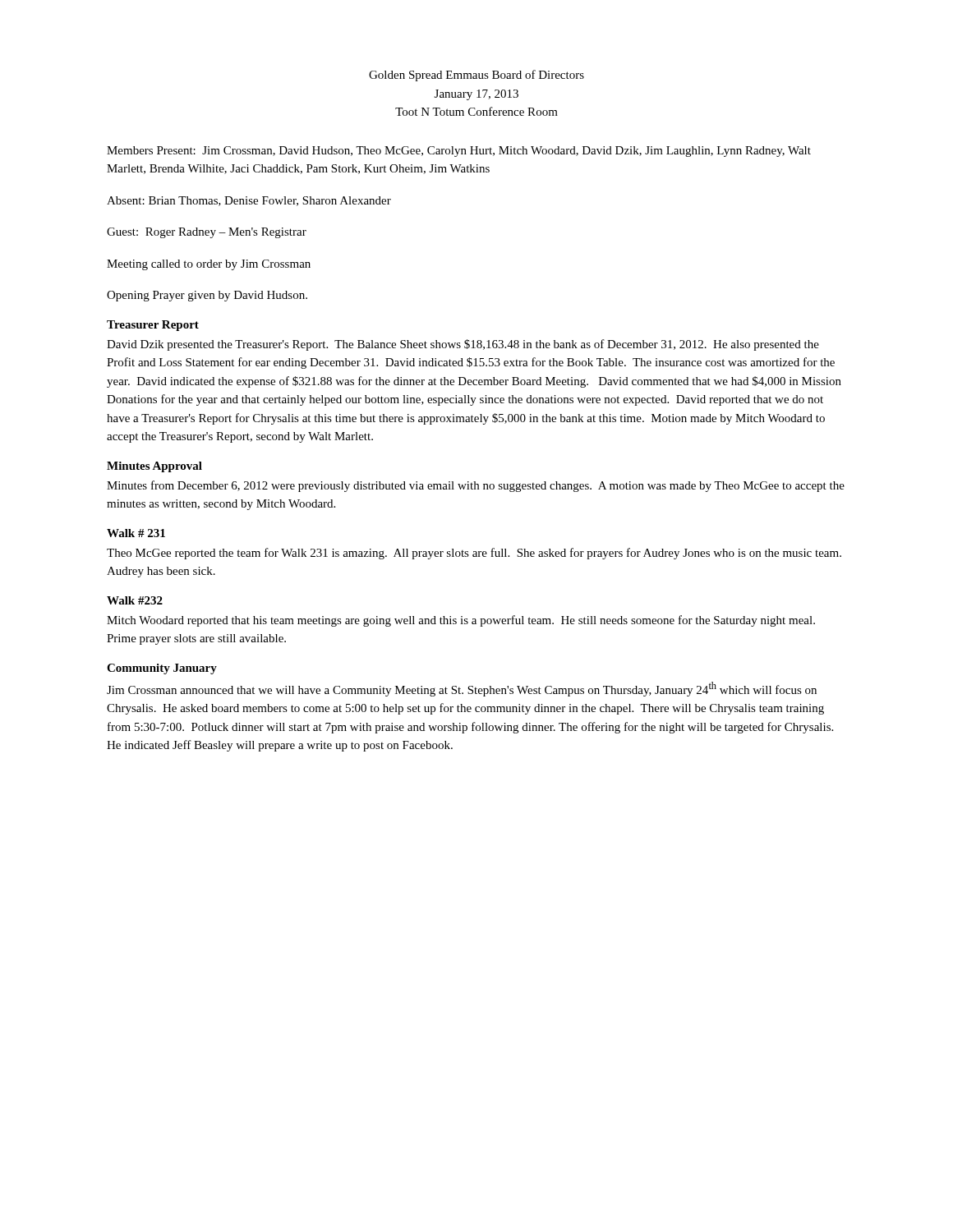Click on the text with the text "Opening Prayer given by David Hudson."
This screenshot has height=1232, width=953.
[207, 295]
